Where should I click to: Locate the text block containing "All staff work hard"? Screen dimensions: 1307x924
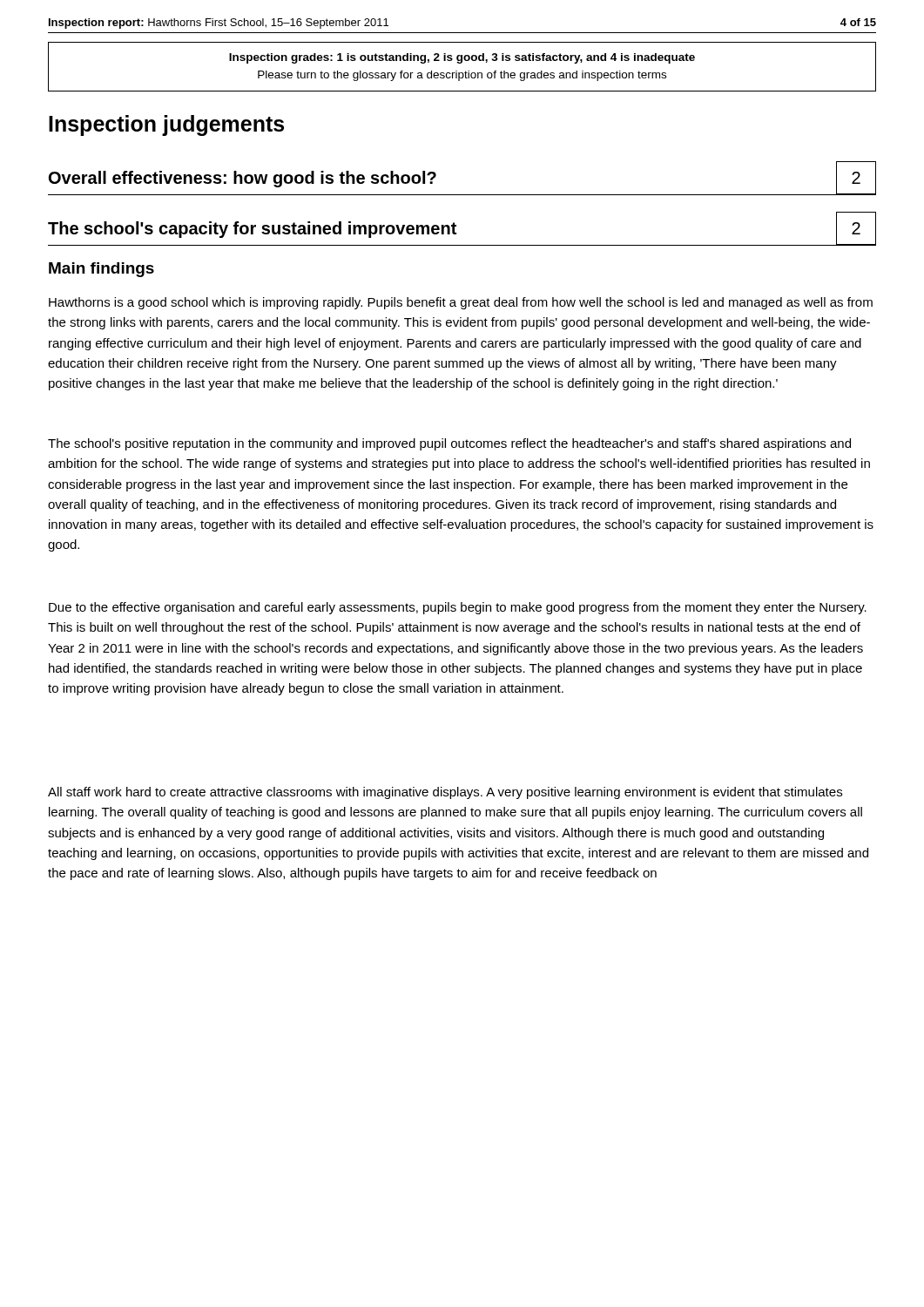pyautogui.click(x=459, y=832)
